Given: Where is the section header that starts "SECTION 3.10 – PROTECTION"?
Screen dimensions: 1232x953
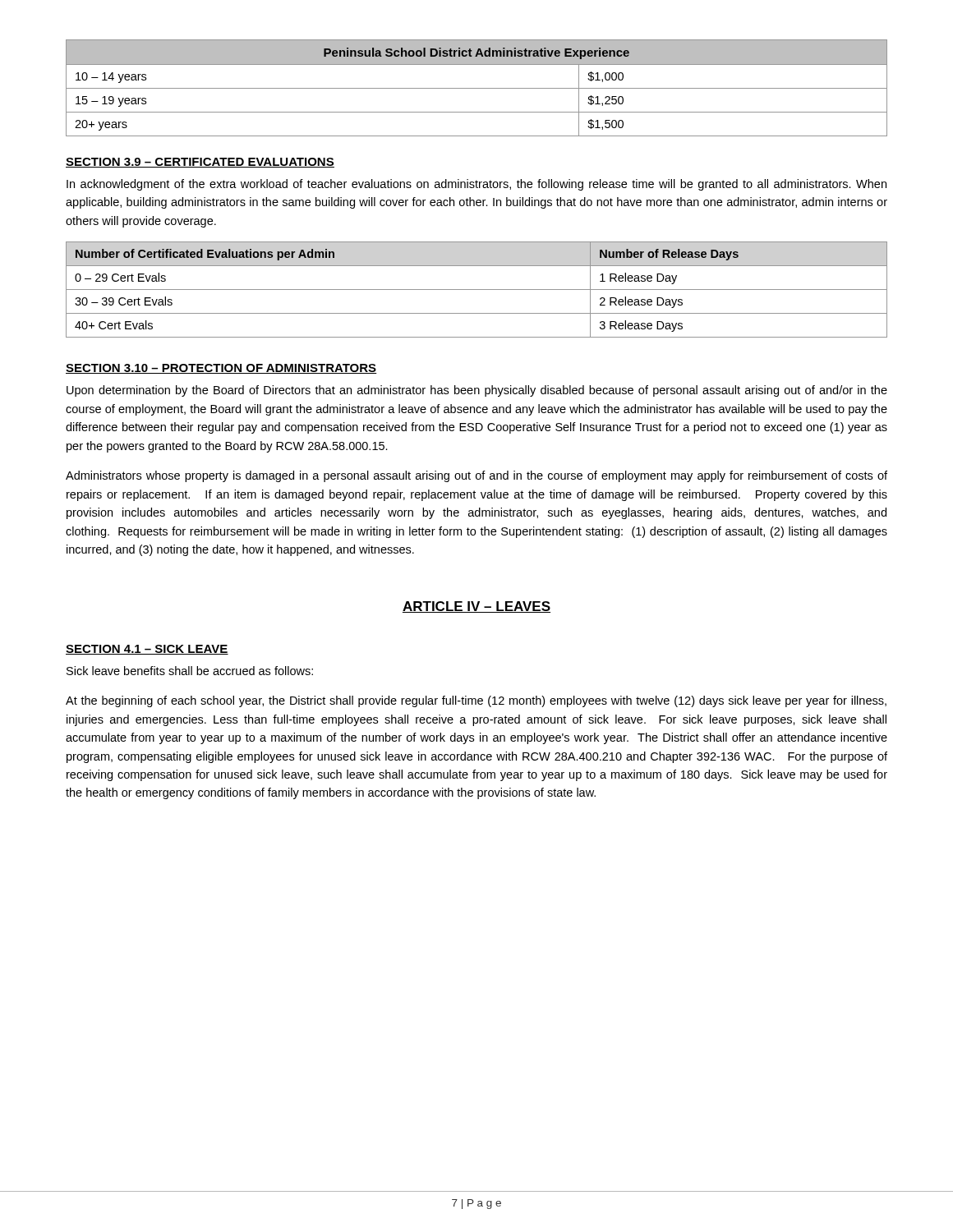Looking at the screenshot, I should [x=221, y=368].
